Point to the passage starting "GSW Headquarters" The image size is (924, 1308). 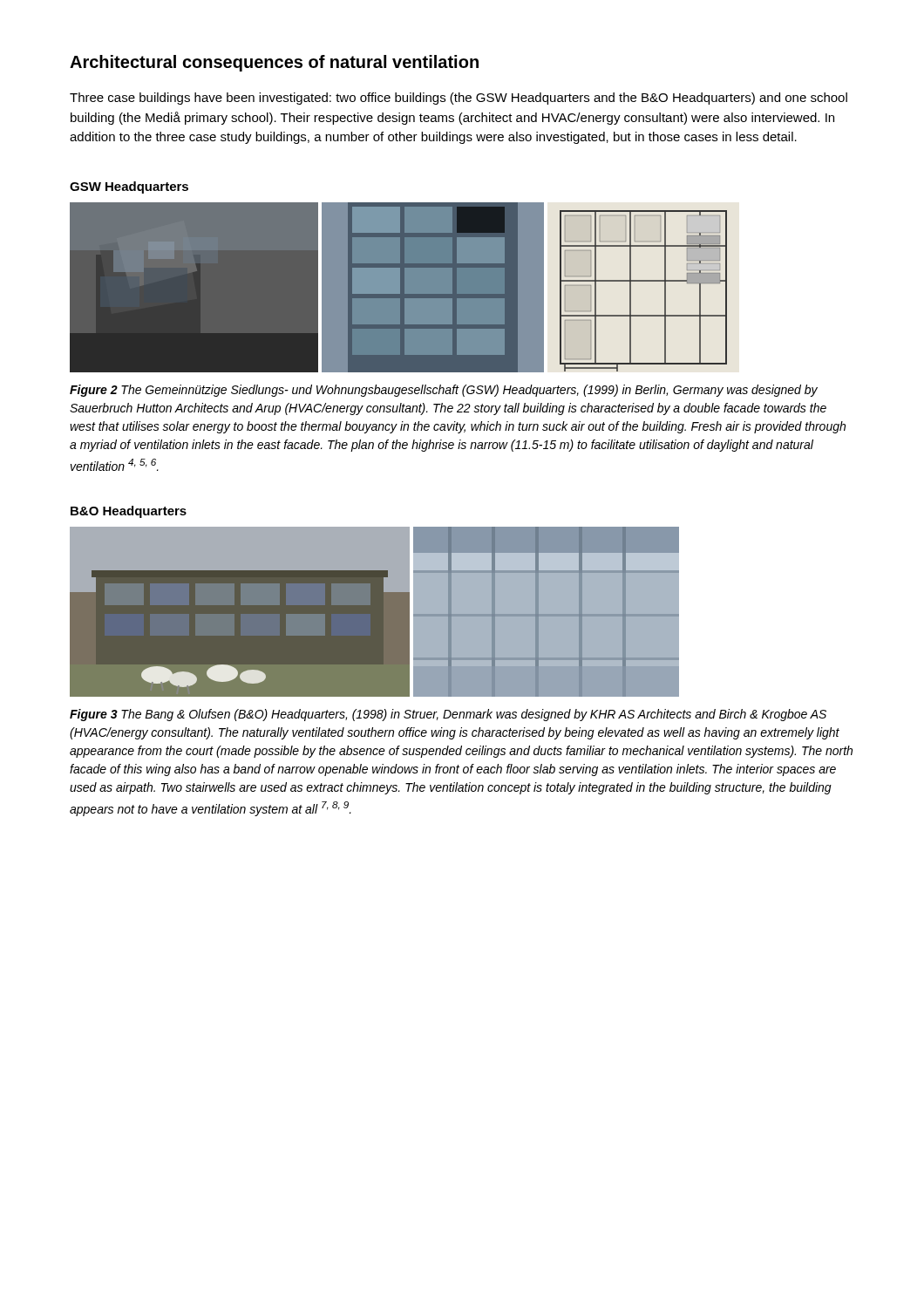[x=129, y=186]
